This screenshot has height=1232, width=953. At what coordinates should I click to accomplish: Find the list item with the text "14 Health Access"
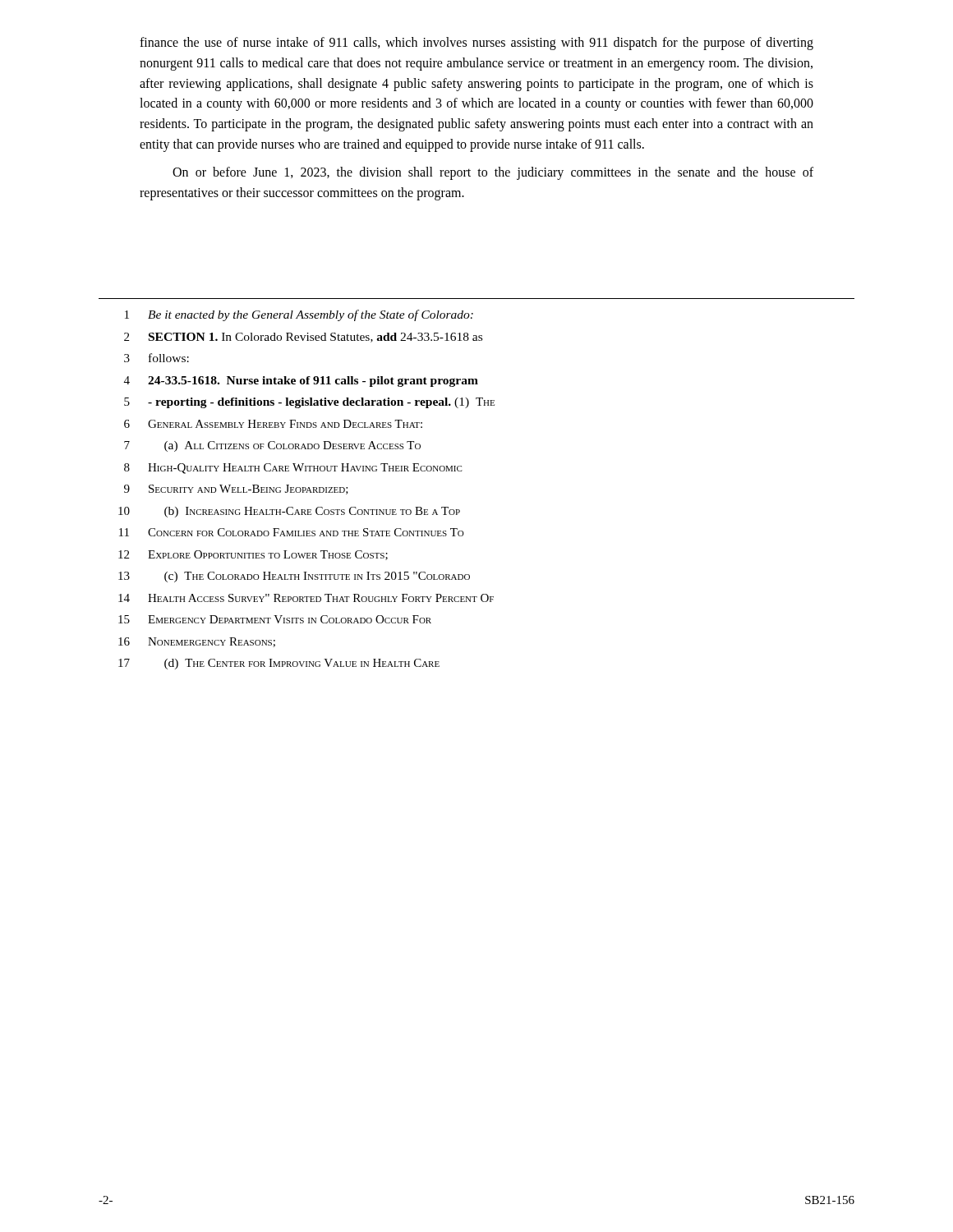tap(476, 598)
